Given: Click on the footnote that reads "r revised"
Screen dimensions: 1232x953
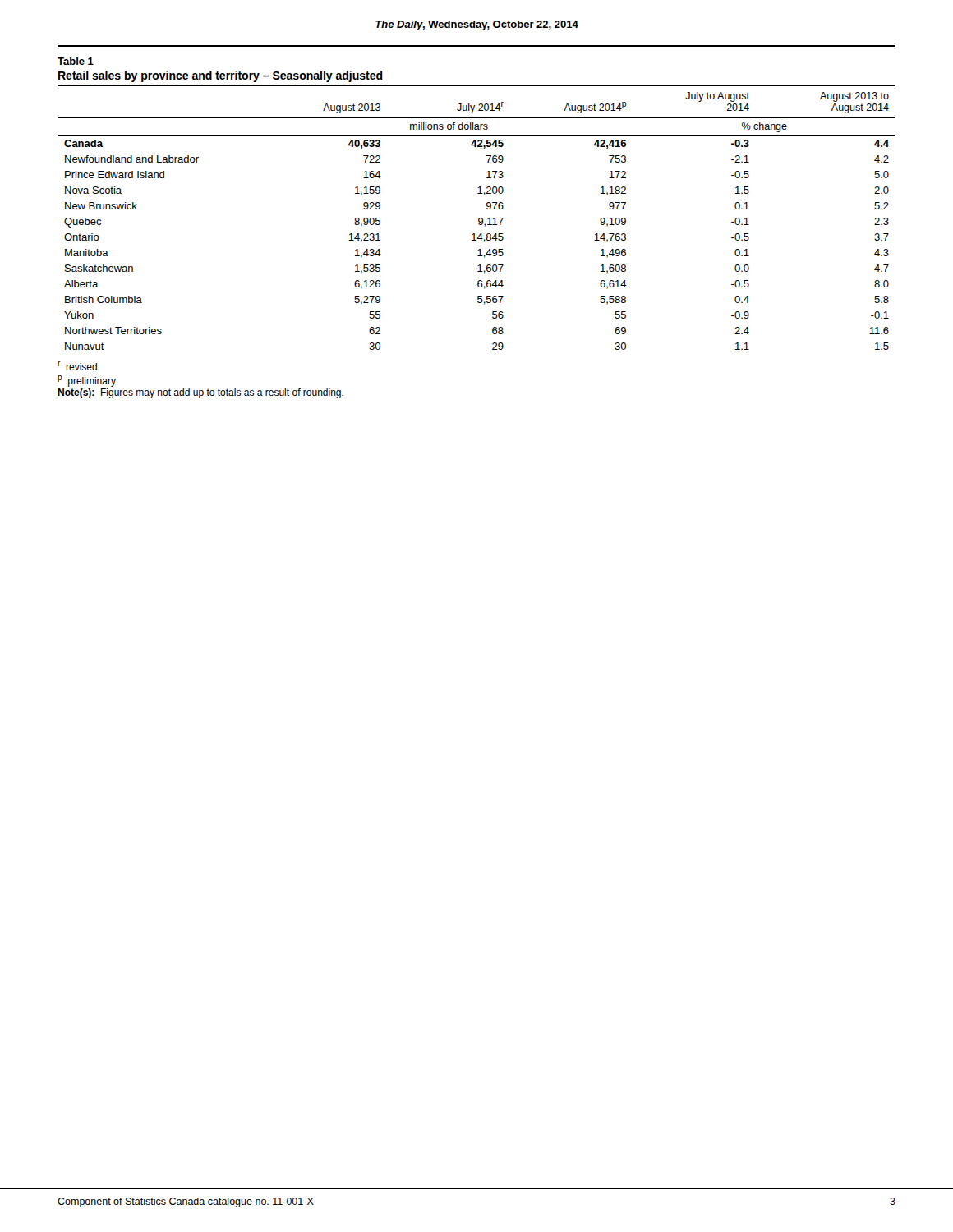Looking at the screenshot, I should (77, 366).
